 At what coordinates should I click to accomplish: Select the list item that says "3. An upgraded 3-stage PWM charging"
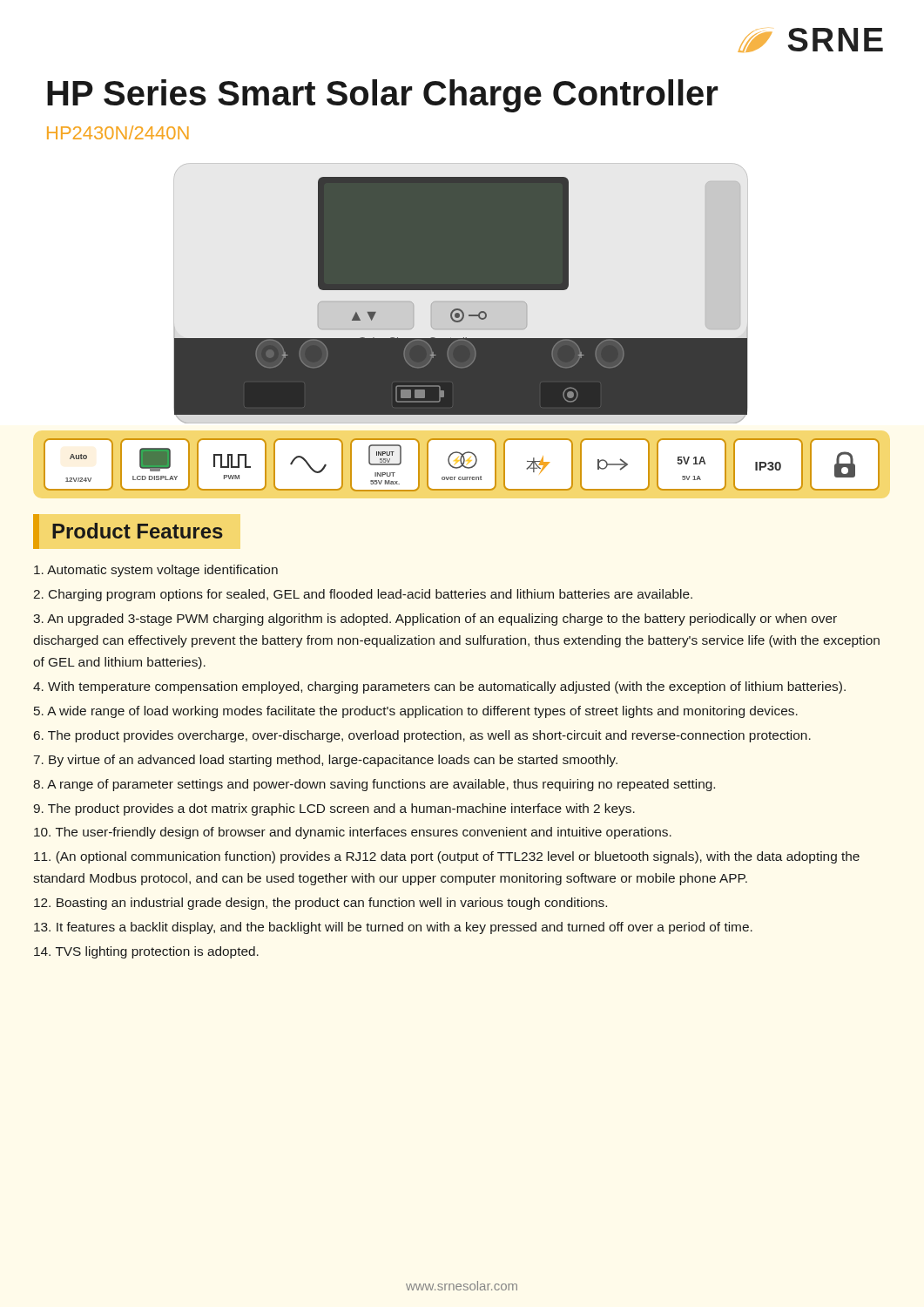[457, 640]
